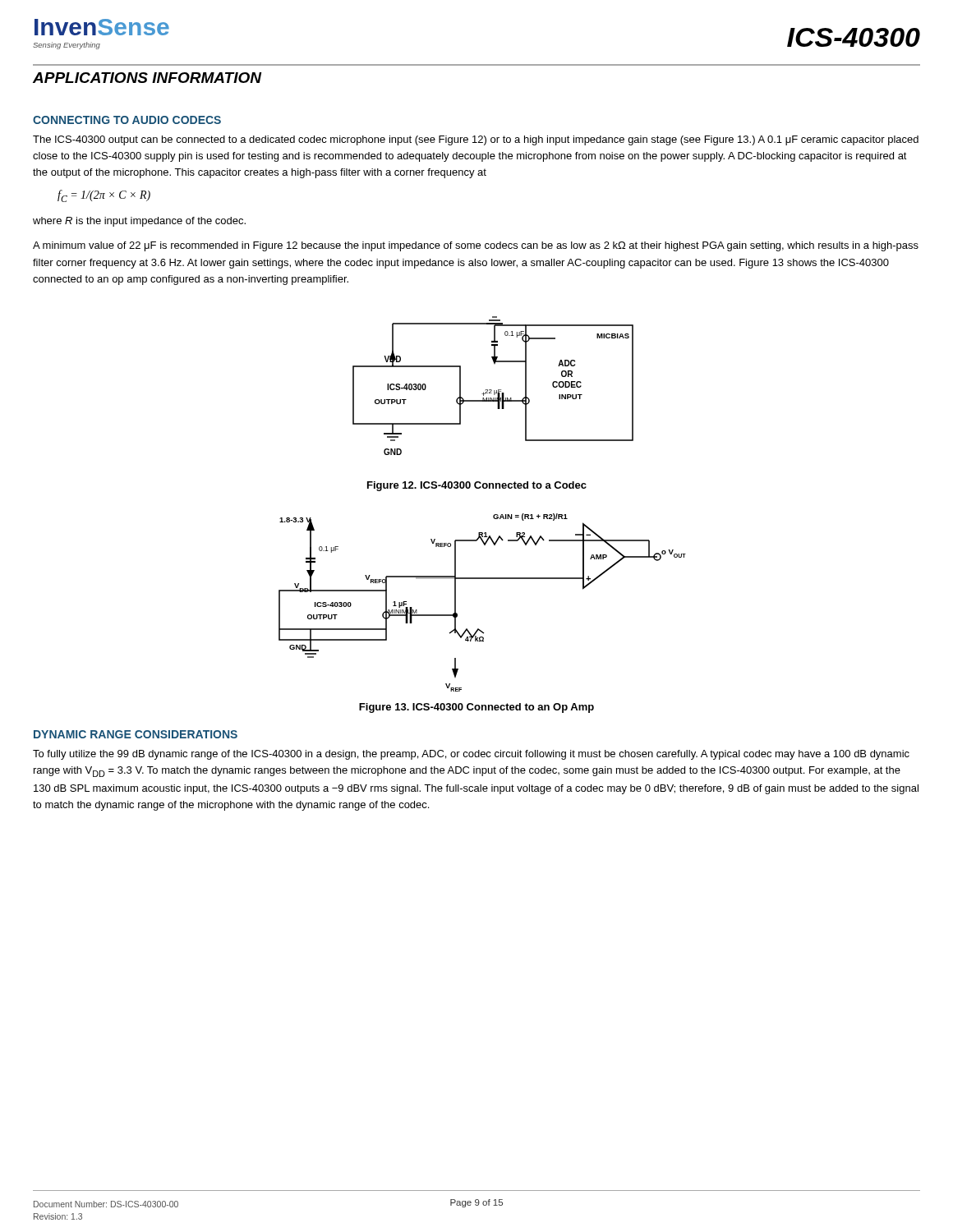This screenshot has width=953, height=1232.
Task: Navigate to the text block starting "CONNECTING TO AUDIO CODECS"
Action: (127, 120)
